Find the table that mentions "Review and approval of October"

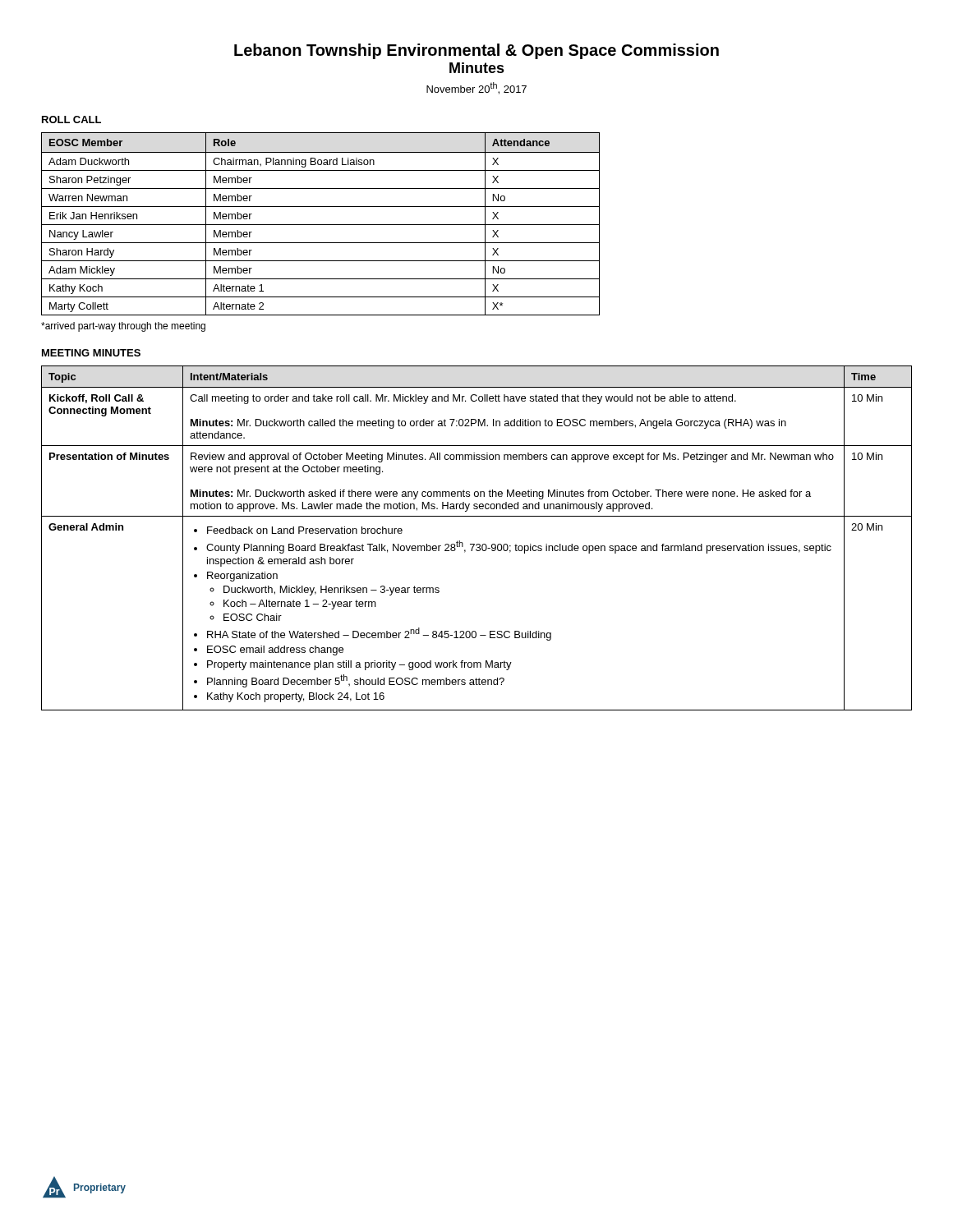476,538
